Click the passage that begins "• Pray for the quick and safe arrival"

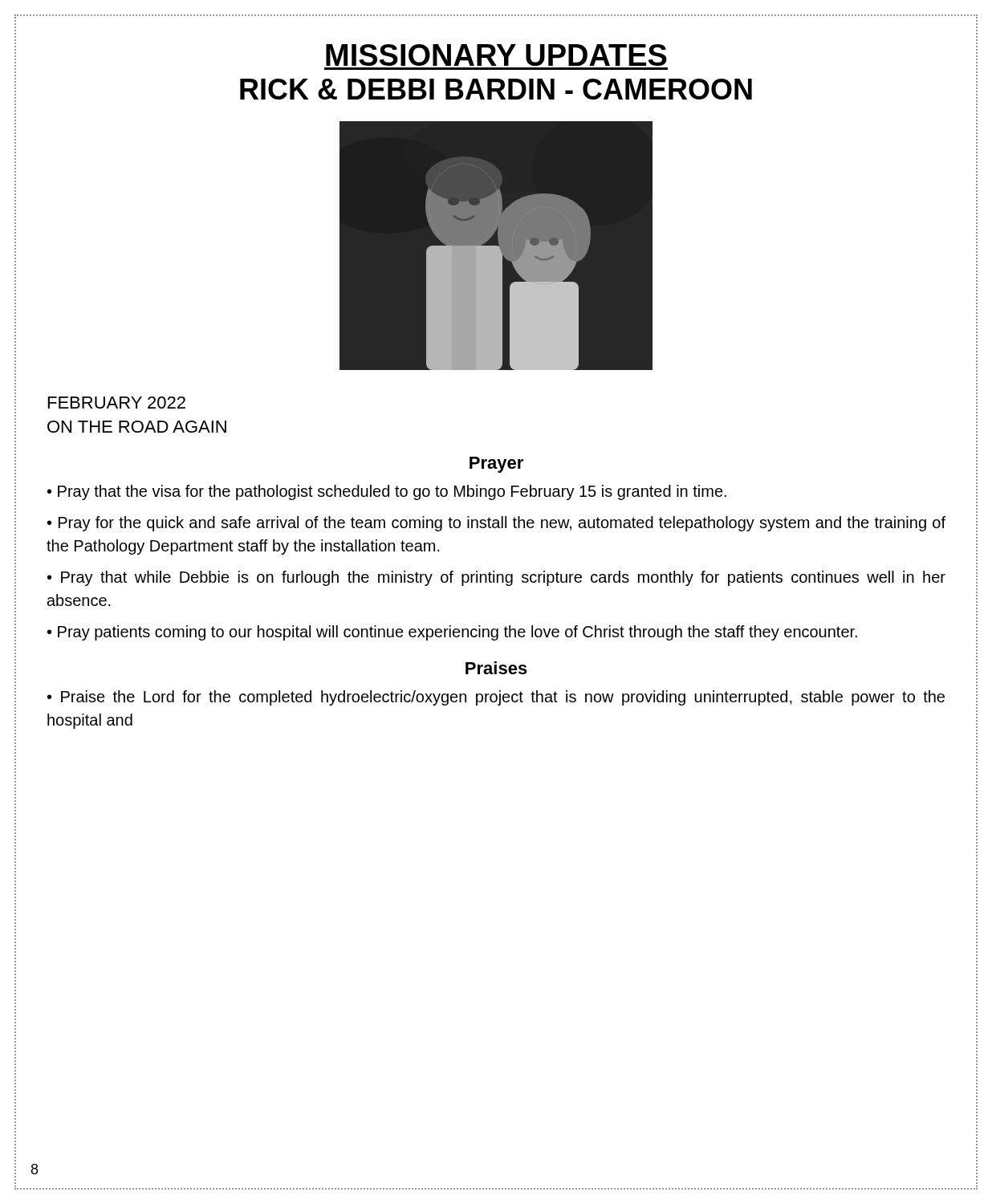click(496, 534)
